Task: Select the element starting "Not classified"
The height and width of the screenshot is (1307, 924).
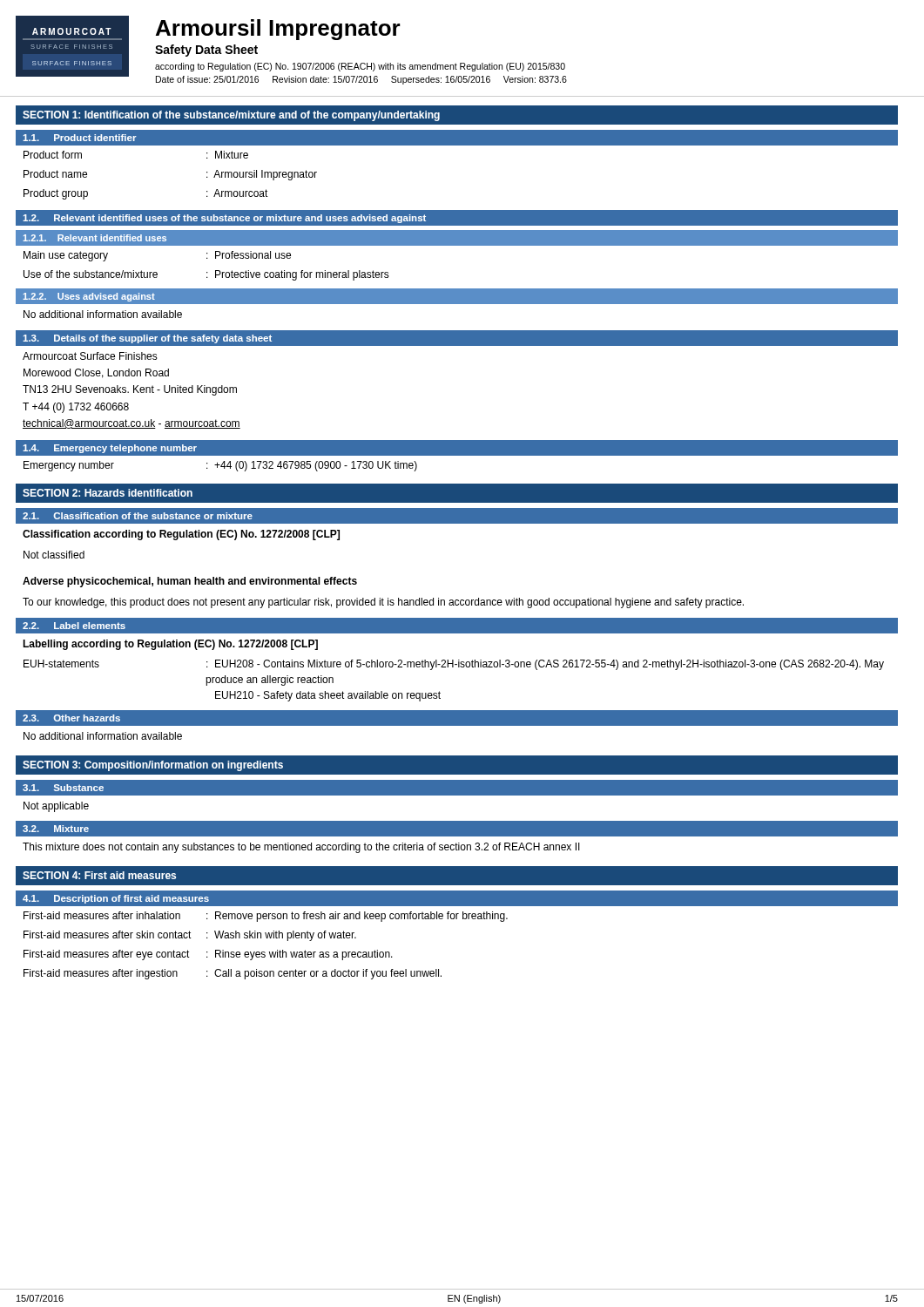Action: tap(54, 555)
